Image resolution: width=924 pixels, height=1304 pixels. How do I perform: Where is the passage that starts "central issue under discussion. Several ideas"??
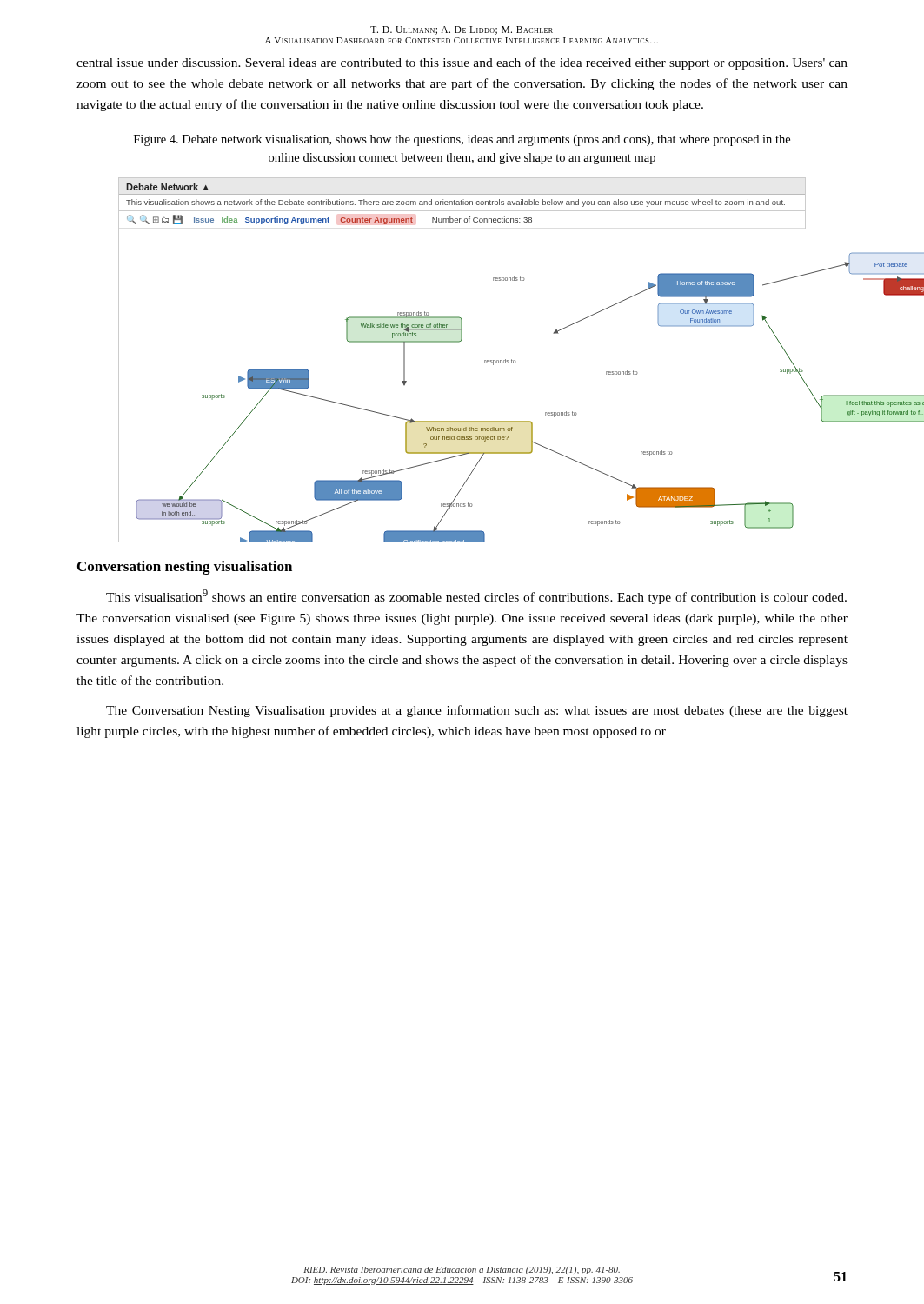click(462, 83)
